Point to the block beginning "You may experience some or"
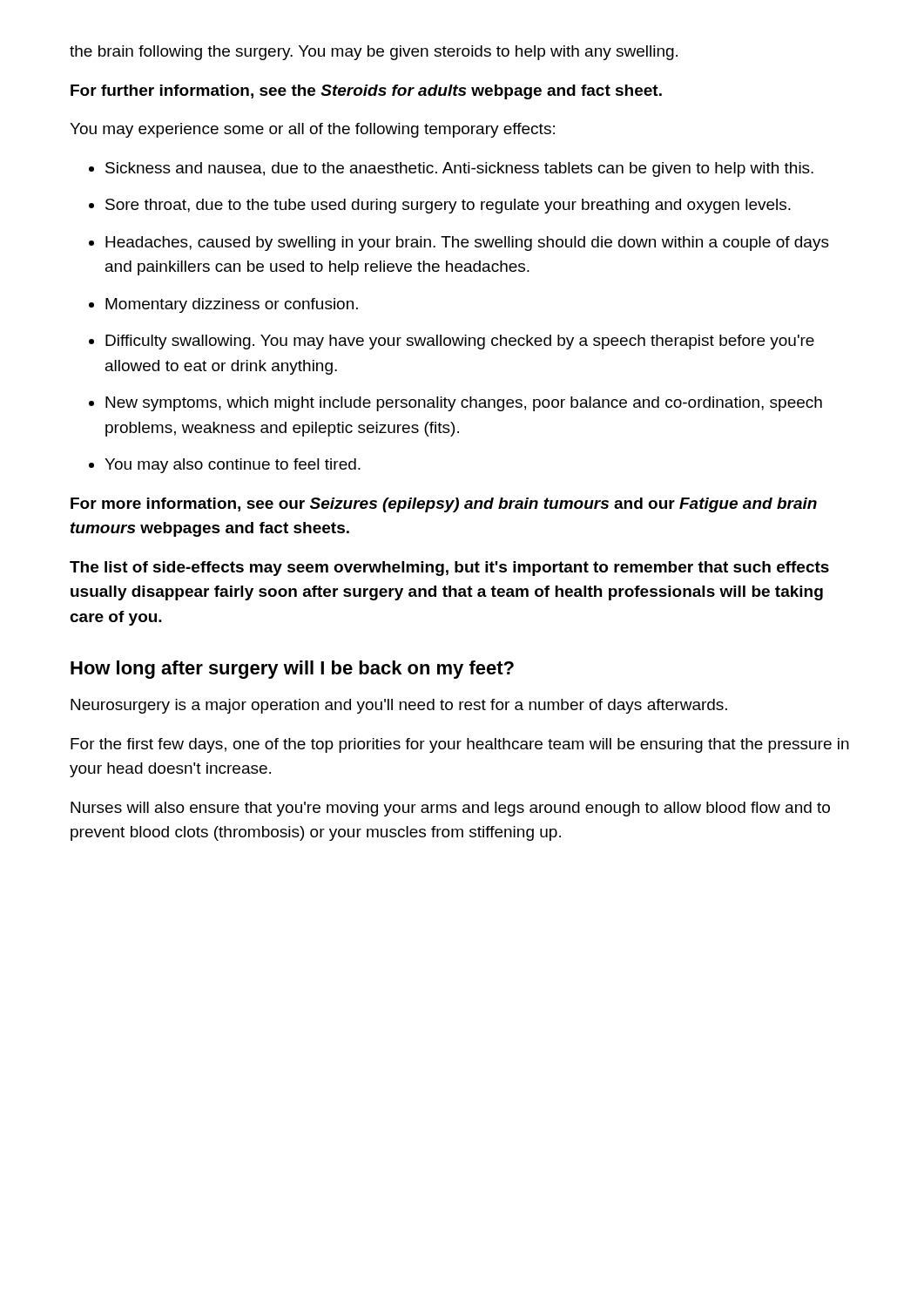 point(313,128)
